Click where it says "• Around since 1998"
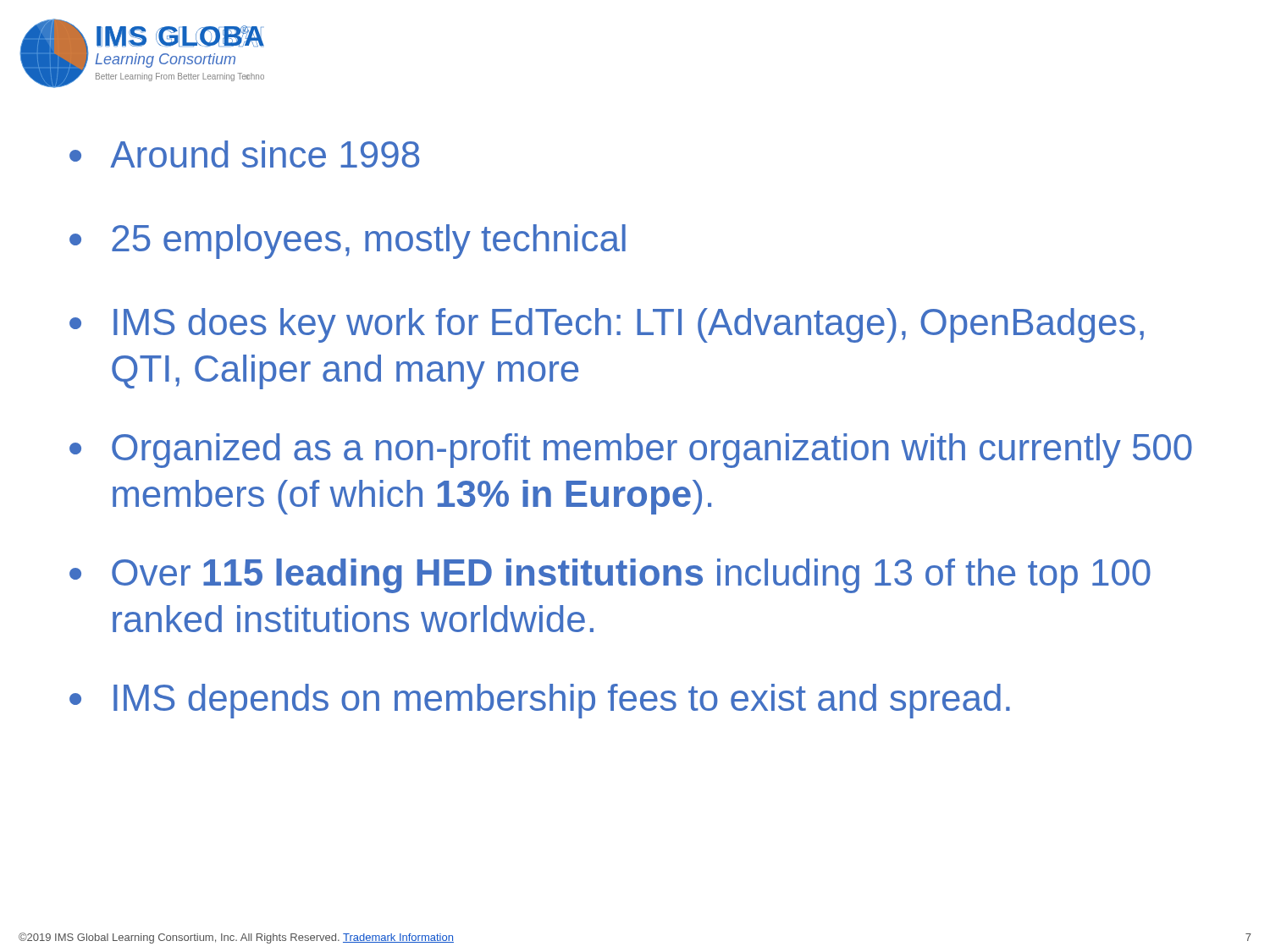 pos(244,154)
